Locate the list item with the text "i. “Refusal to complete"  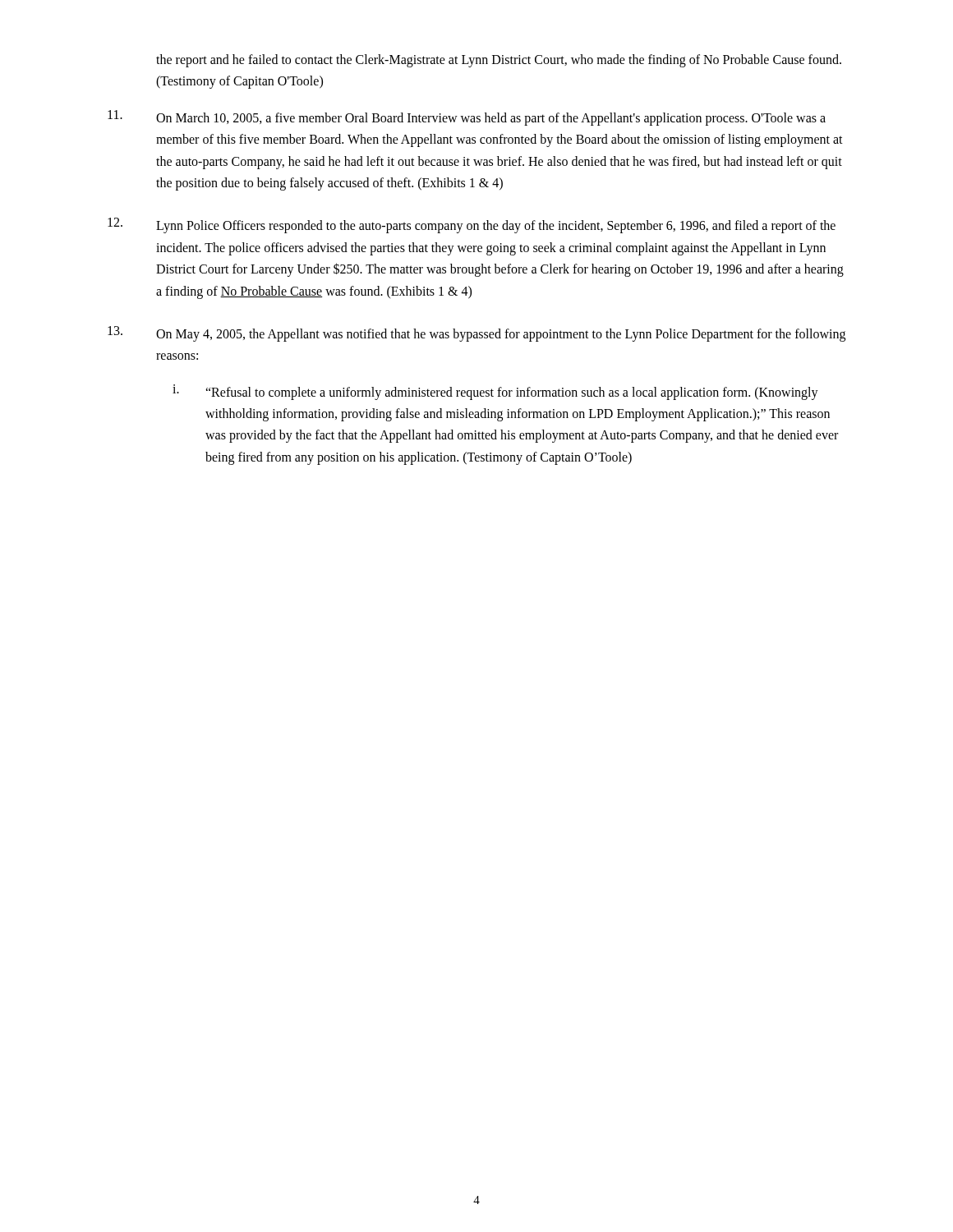[x=509, y=425]
